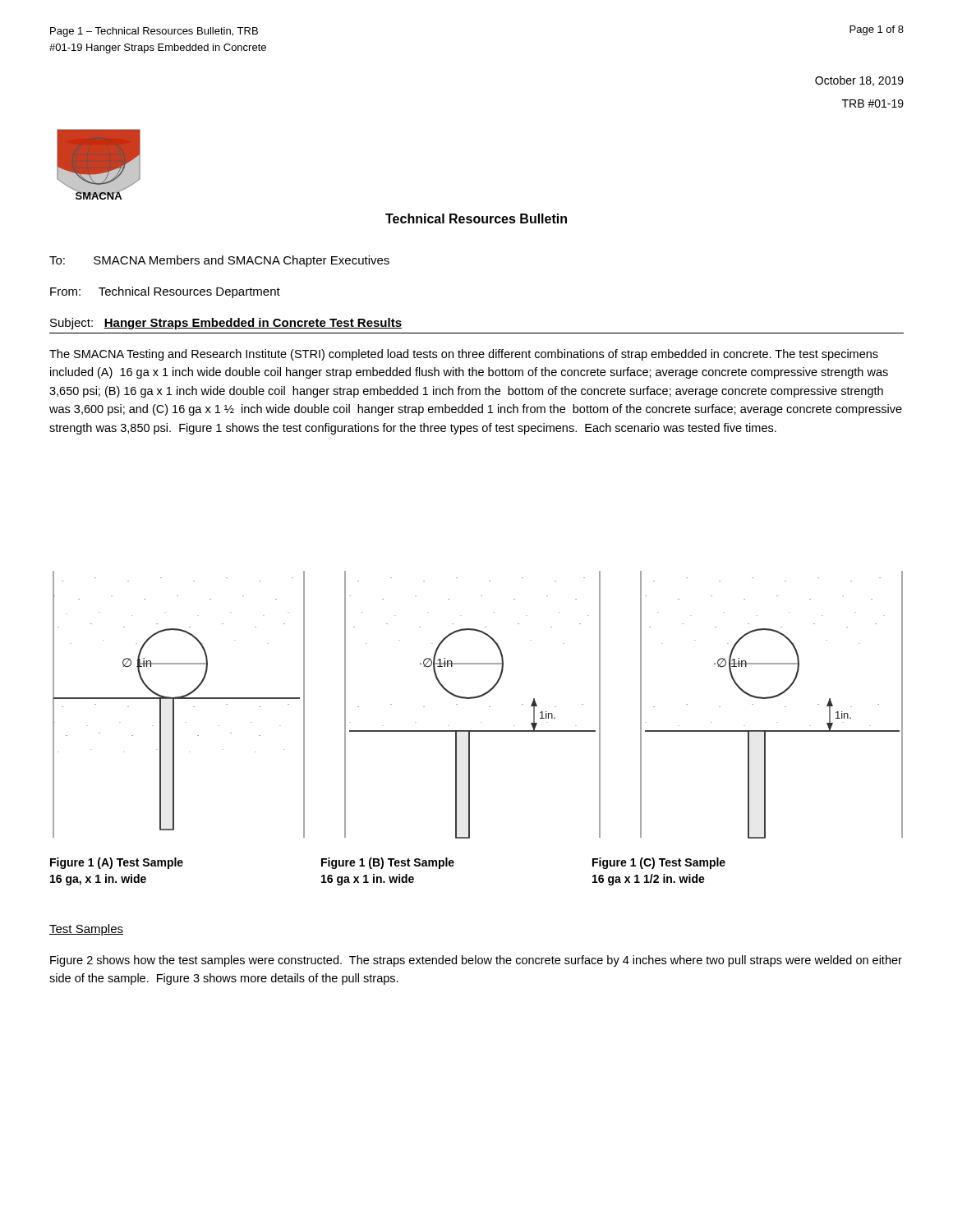
Task: Select the text starting "From: Technical Resources Department"
Action: pyautogui.click(x=165, y=291)
